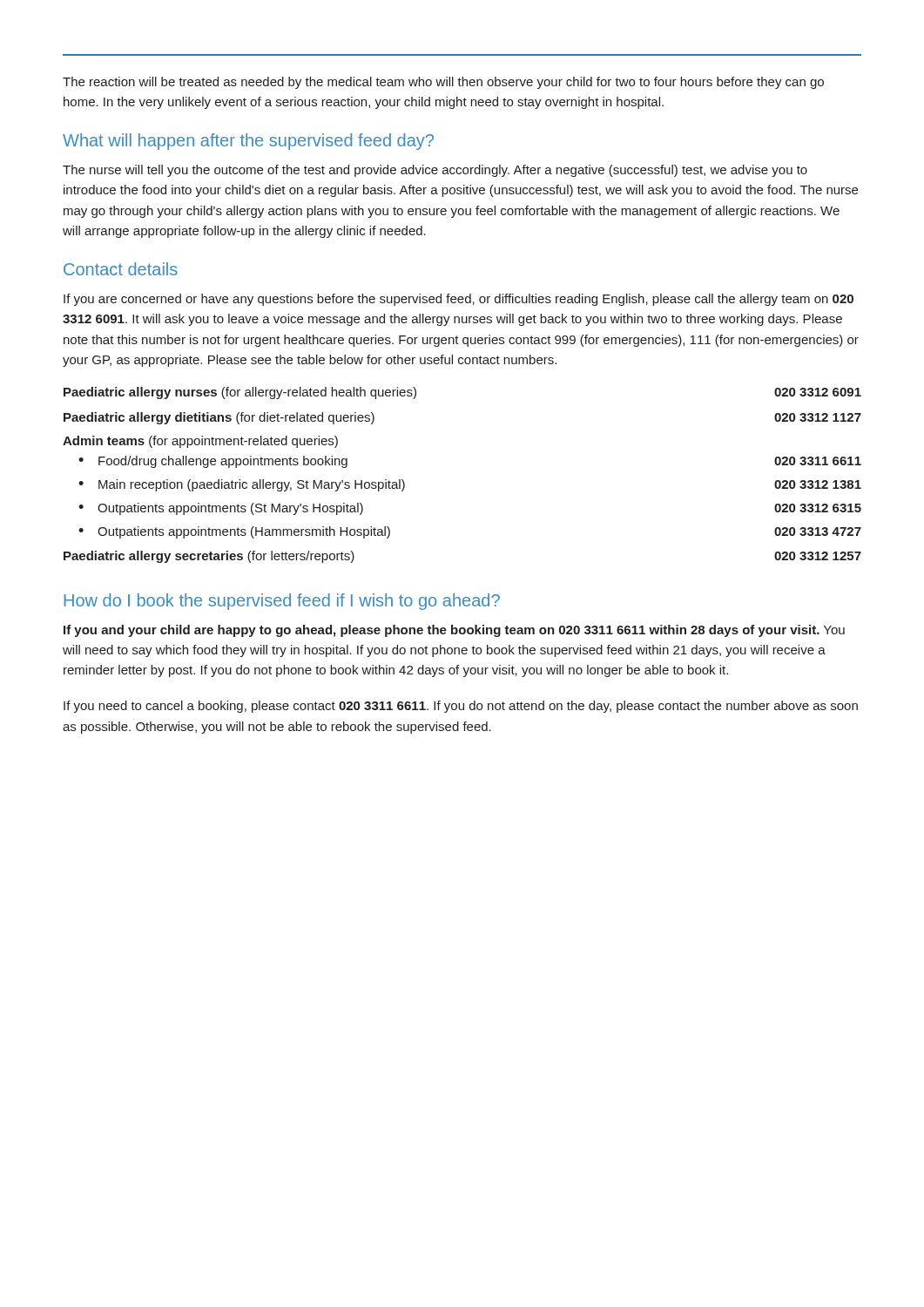Locate the section header that reads "What will happen after"

[x=249, y=140]
